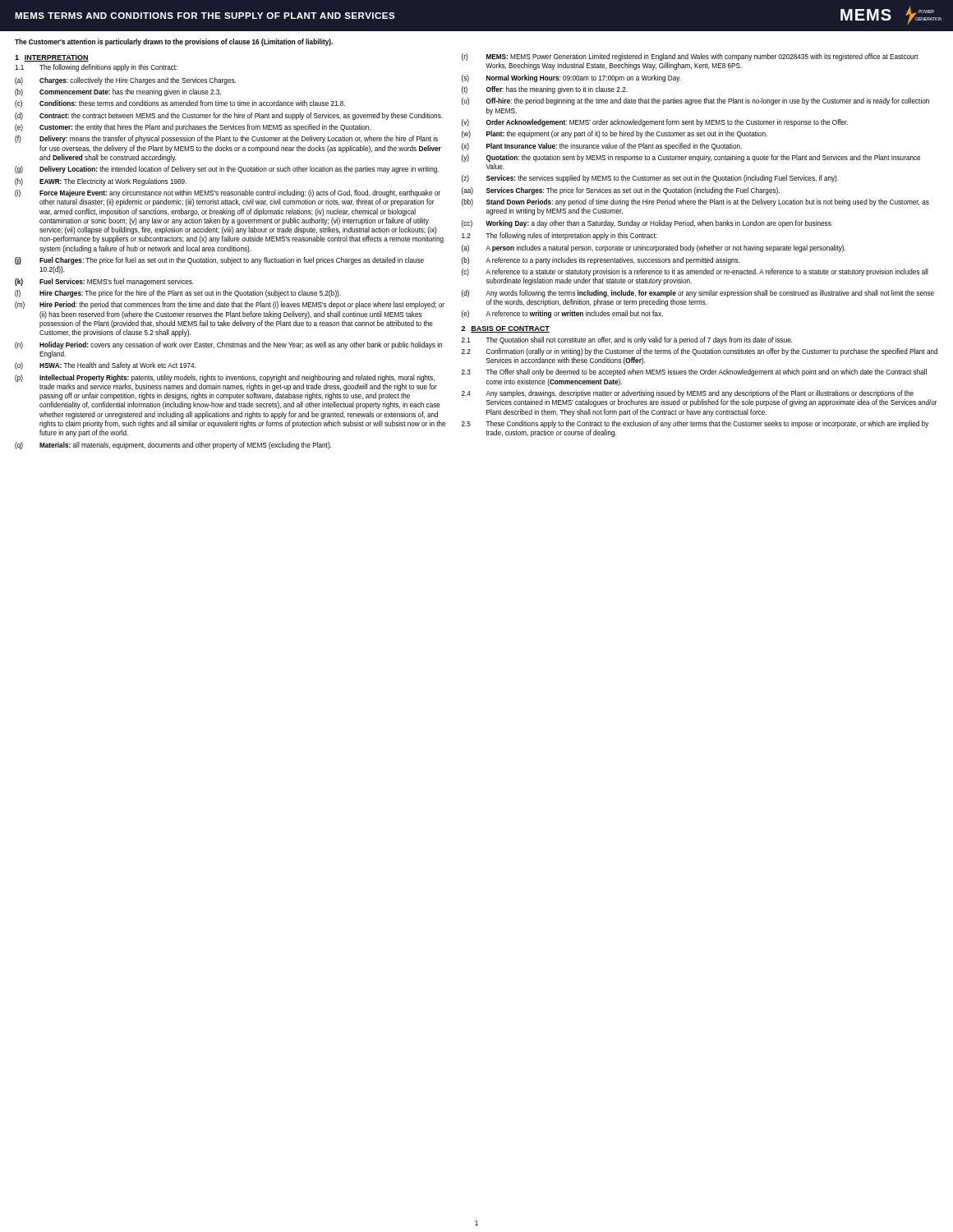Screen dimensions: 1232x953
Task: Where is the passage that starts "(p) Intellectual Property Rights: patents, utility models,"?
Action: [x=231, y=406]
